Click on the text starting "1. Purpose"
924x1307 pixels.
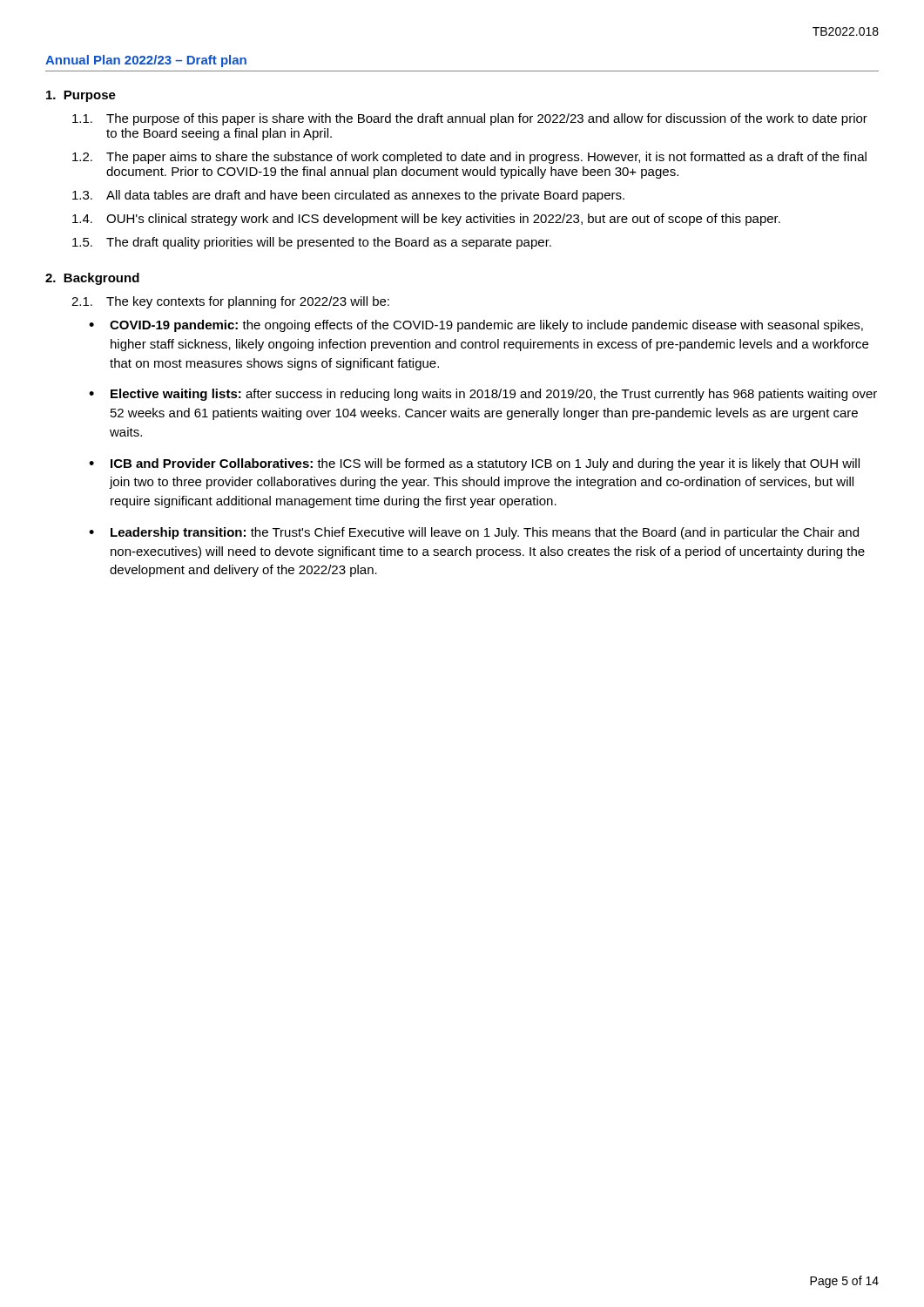point(80,95)
